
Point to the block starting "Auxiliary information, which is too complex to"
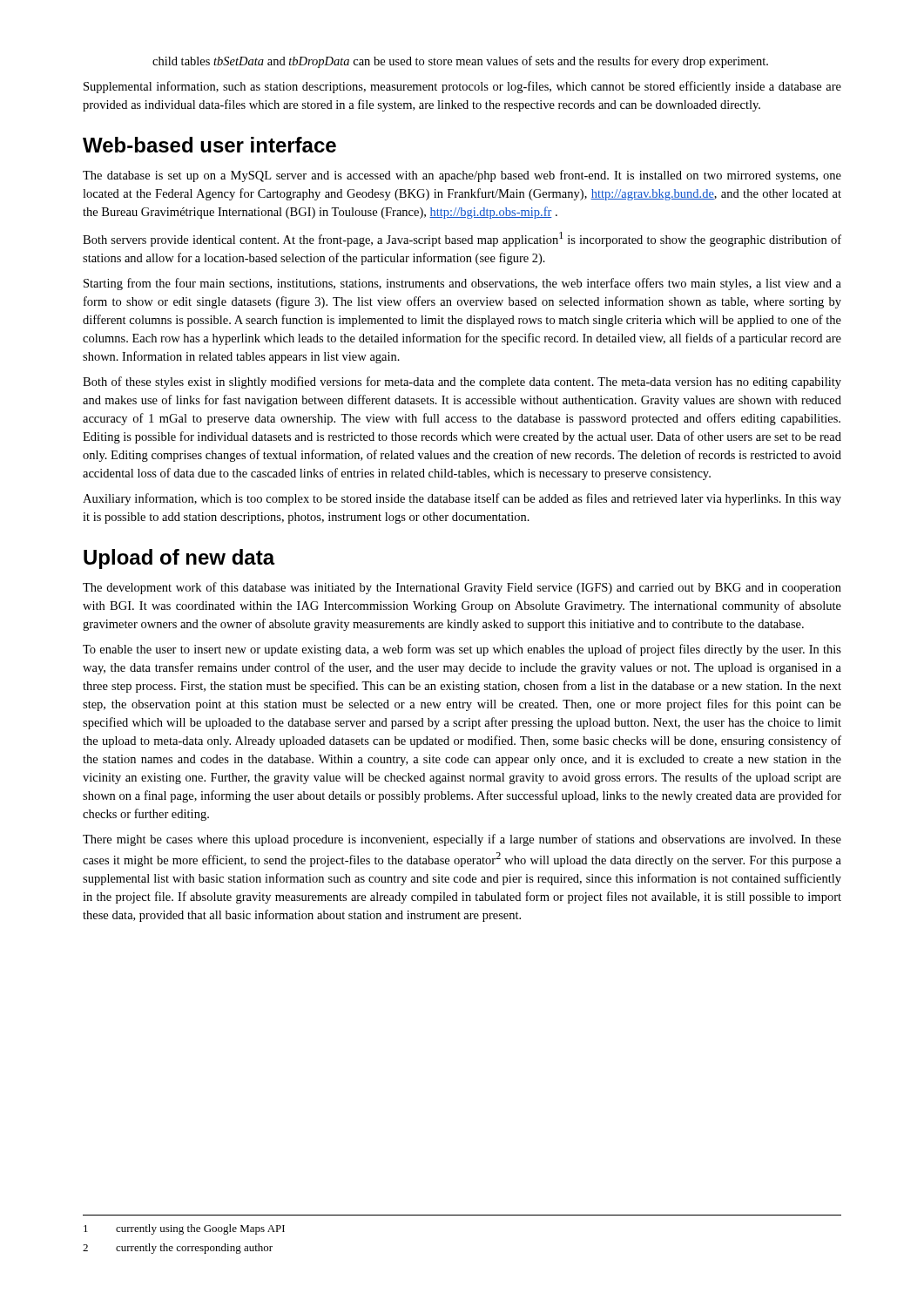[x=462, y=508]
